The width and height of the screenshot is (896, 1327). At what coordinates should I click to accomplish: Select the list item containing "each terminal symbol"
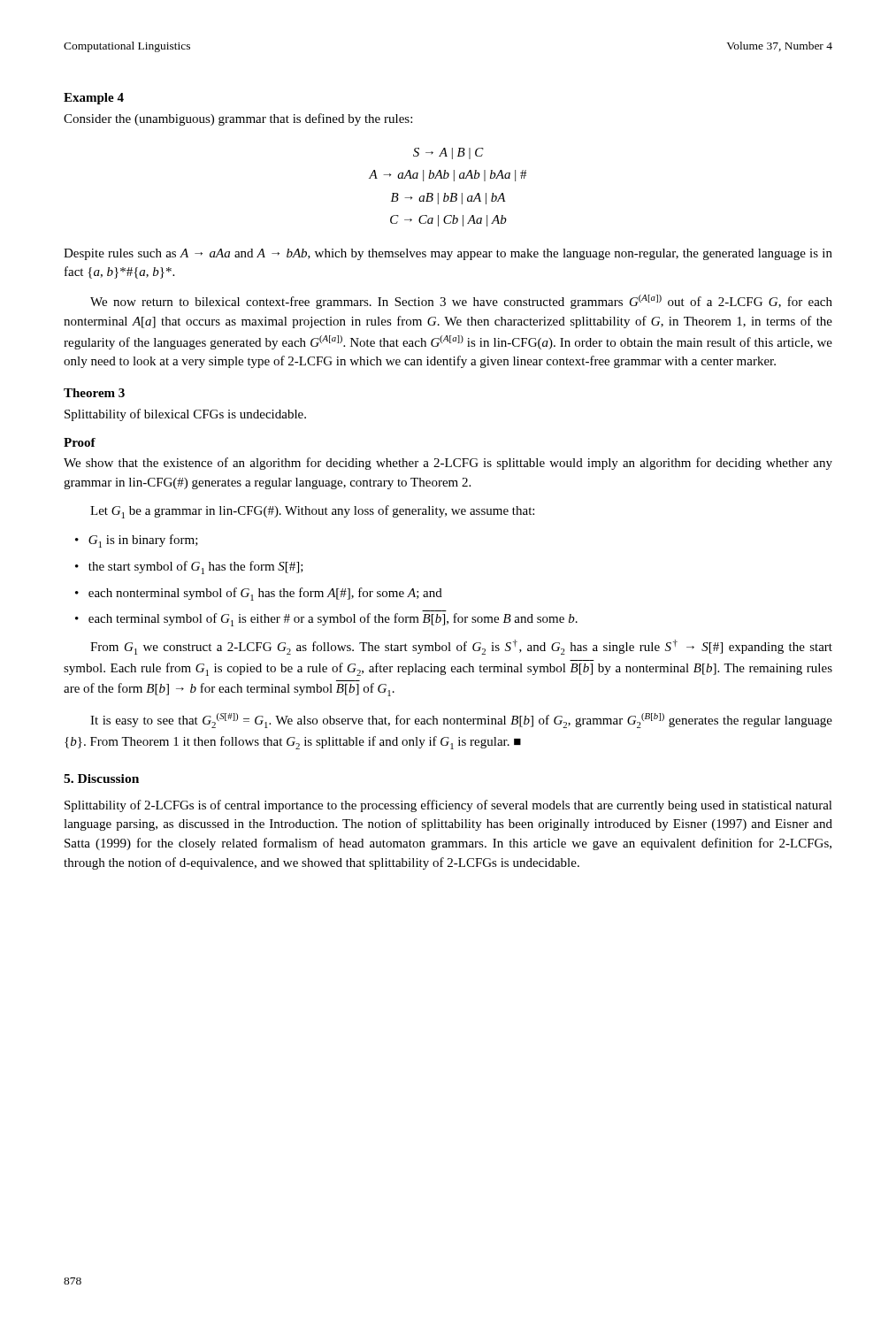(x=333, y=620)
